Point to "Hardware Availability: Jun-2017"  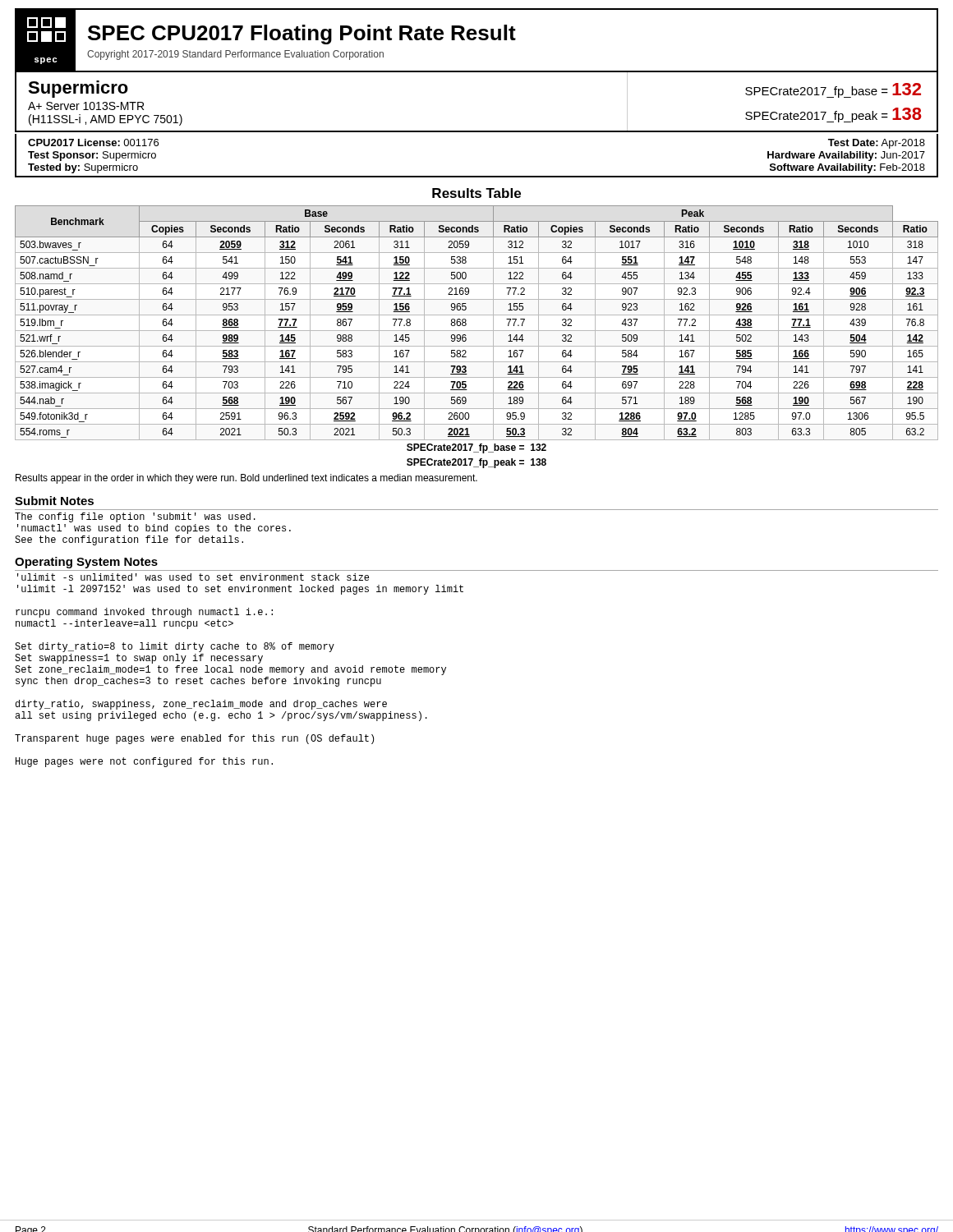coord(846,155)
